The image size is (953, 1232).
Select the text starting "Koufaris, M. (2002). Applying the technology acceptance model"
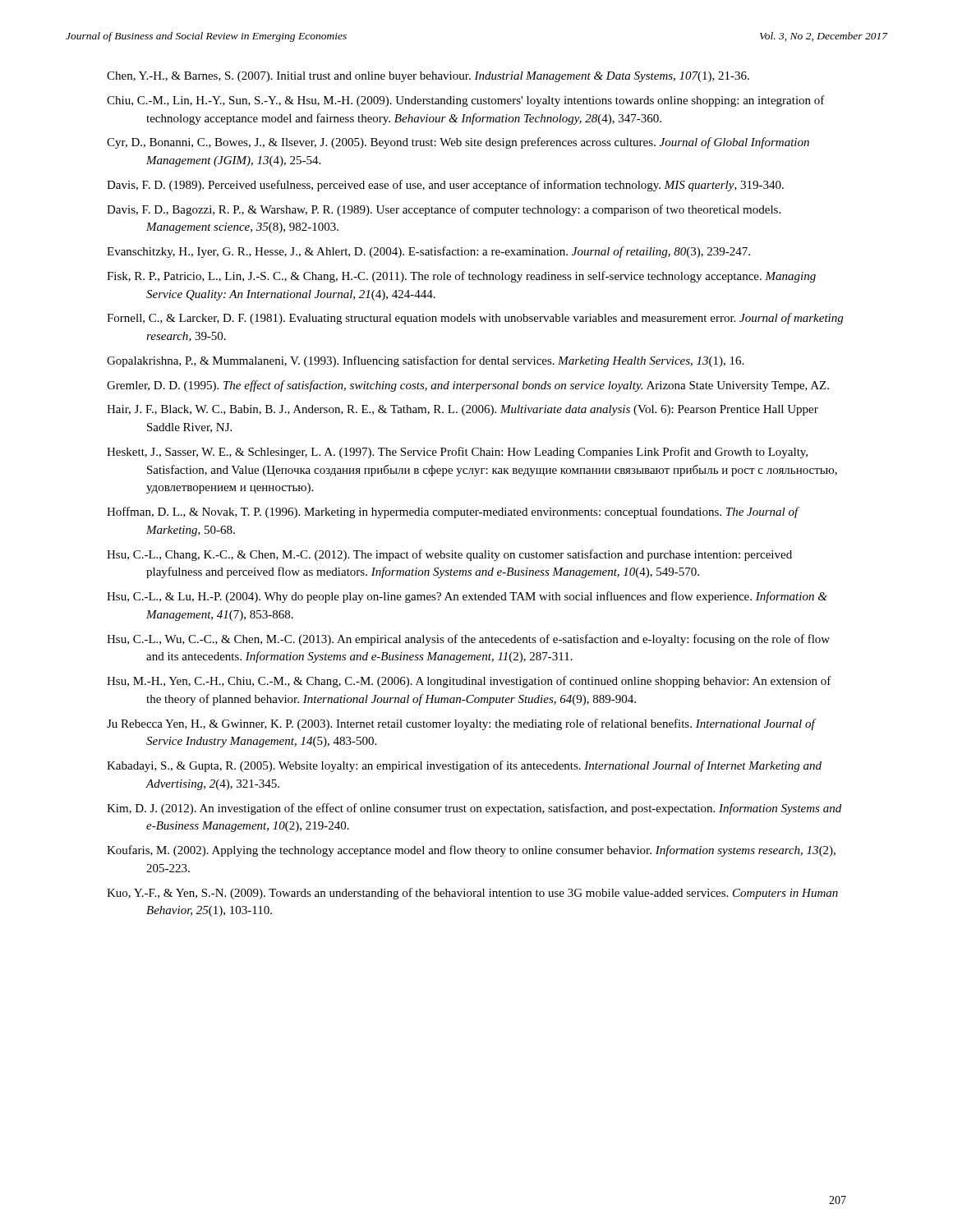coord(472,859)
